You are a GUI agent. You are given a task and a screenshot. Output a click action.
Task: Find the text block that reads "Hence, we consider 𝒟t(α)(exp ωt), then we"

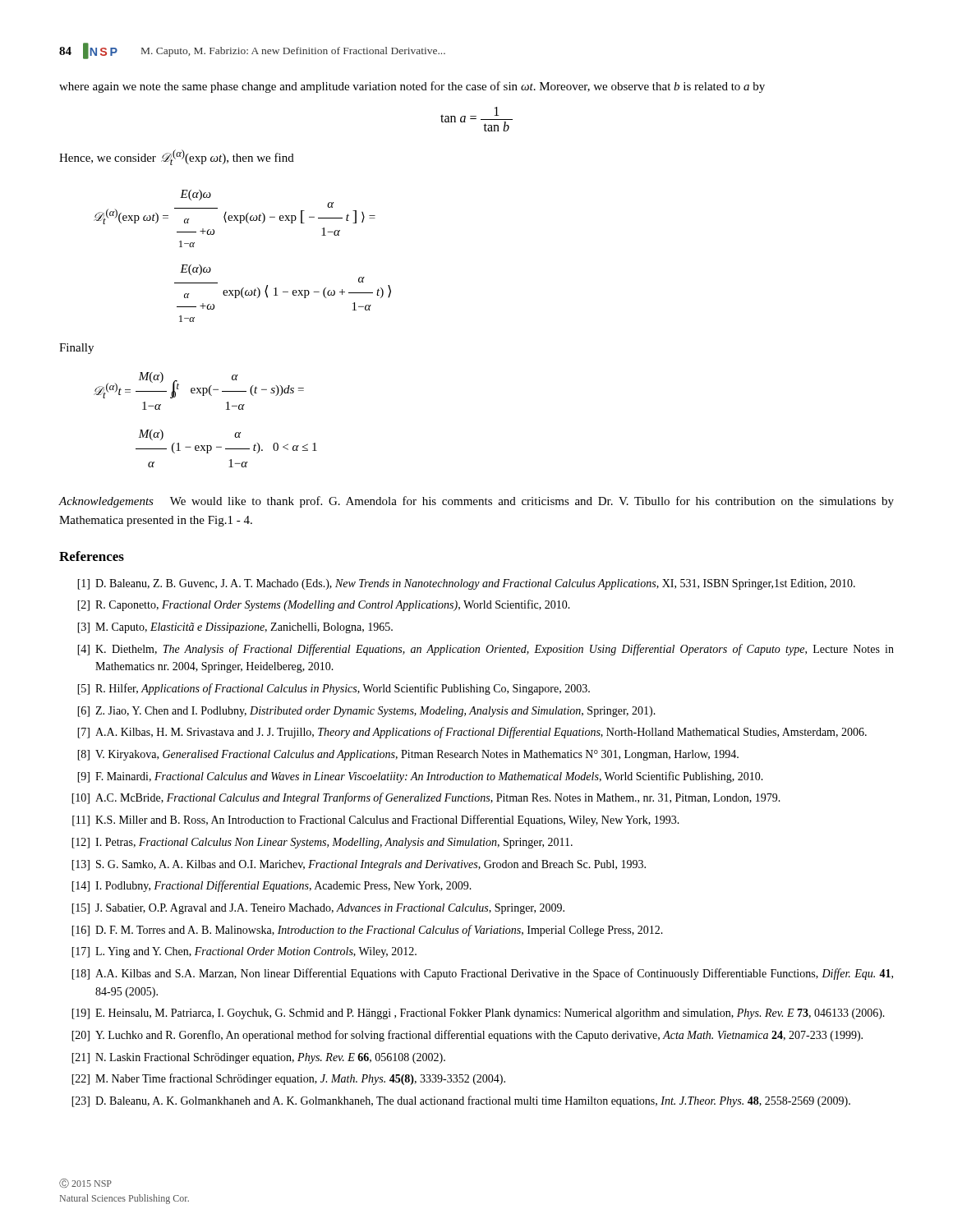tap(176, 158)
